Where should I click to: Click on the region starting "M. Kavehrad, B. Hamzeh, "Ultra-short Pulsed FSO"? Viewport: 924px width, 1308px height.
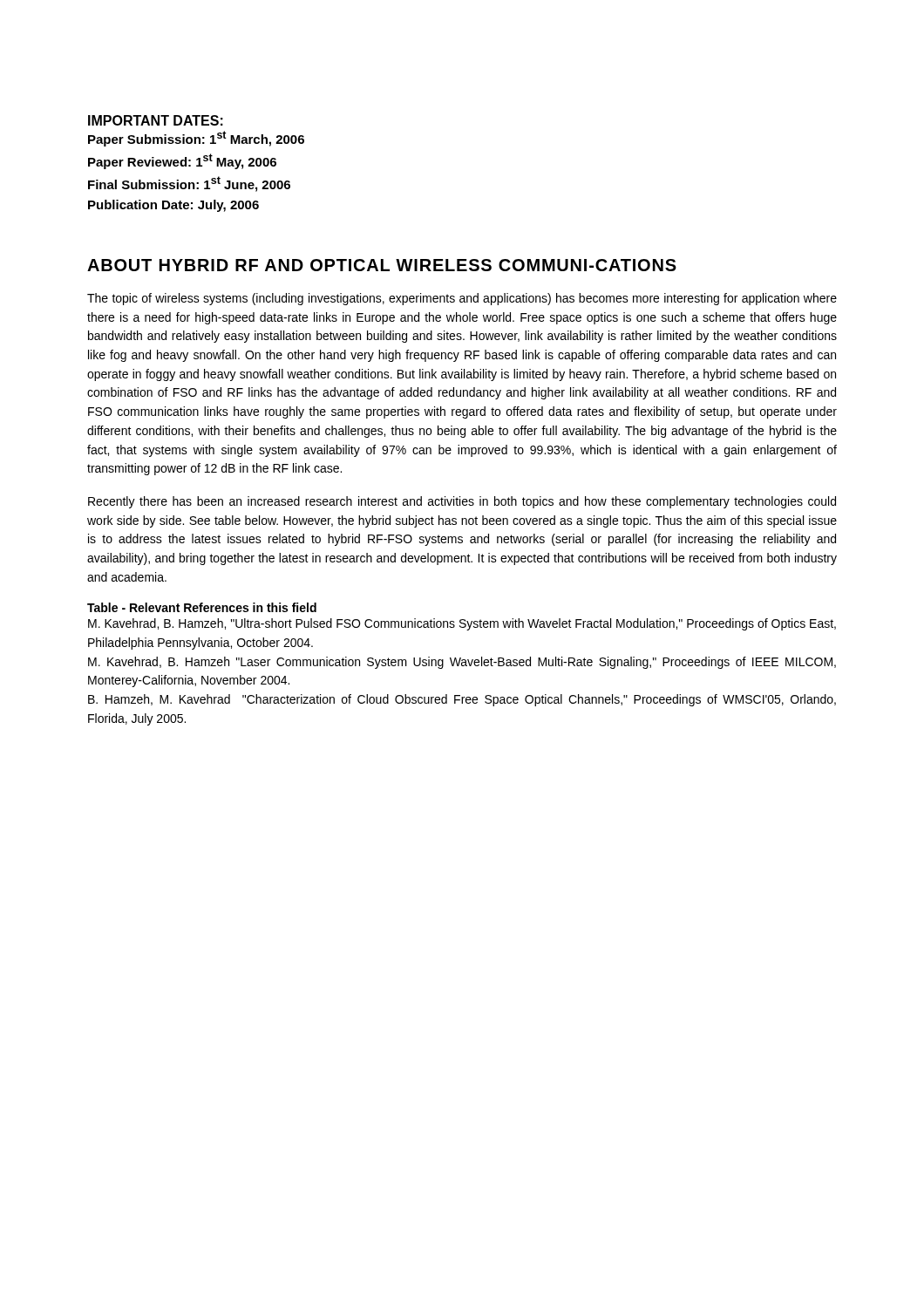pyautogui.click(x=462, y=671)
